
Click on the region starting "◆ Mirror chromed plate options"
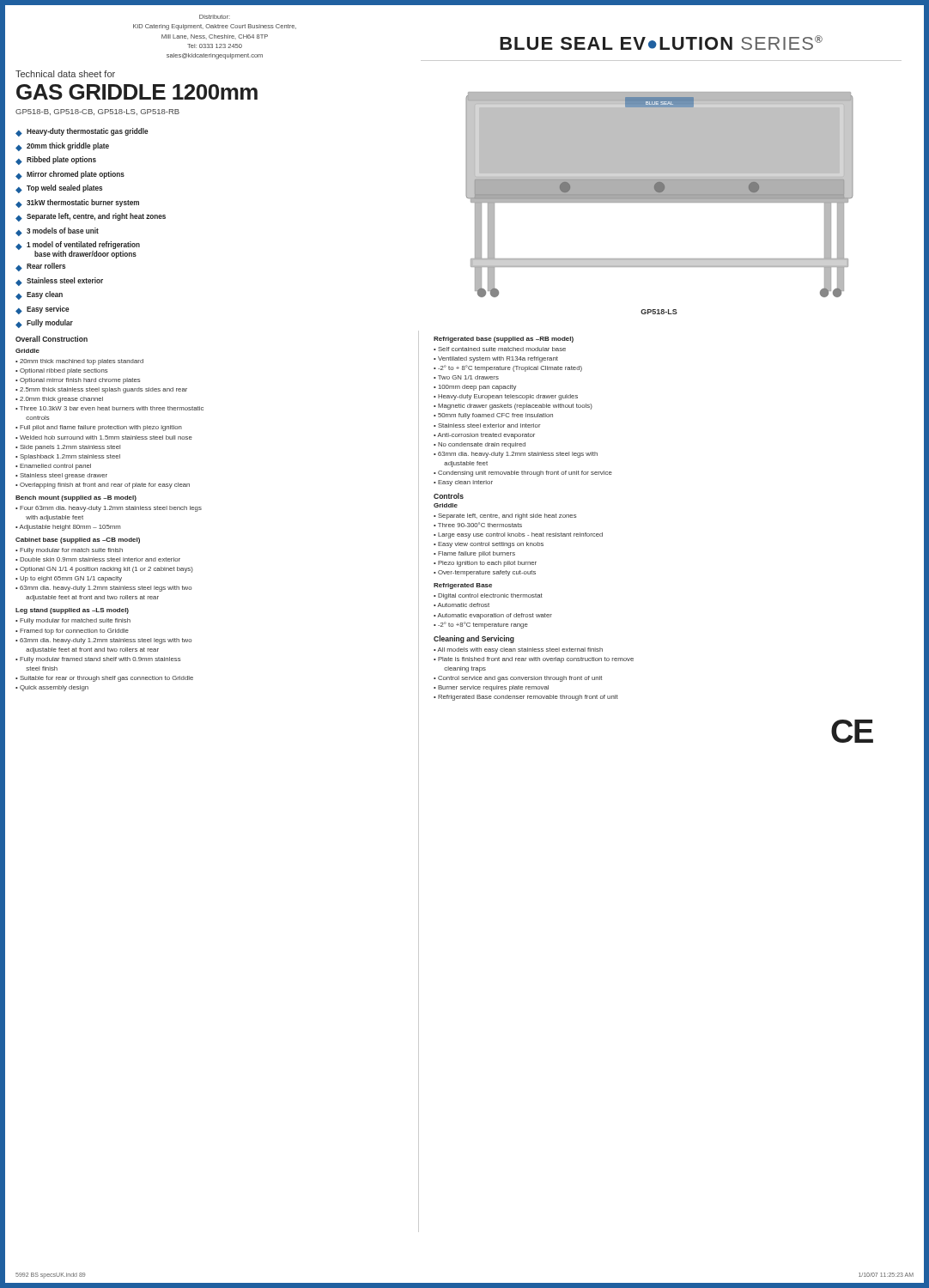[70, 175]
